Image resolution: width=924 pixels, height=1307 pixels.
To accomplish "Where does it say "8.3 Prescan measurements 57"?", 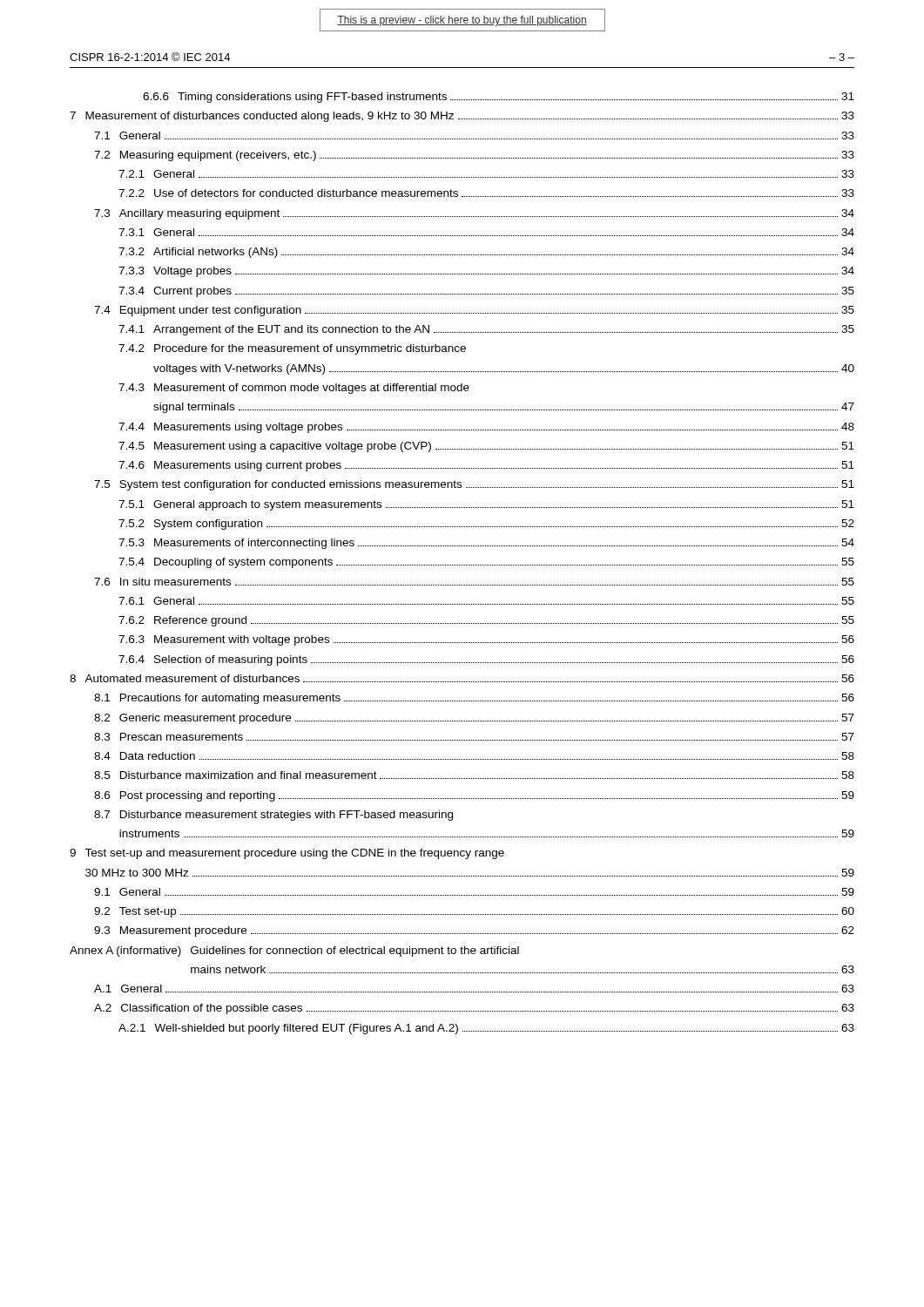I will tap(474, 737).
